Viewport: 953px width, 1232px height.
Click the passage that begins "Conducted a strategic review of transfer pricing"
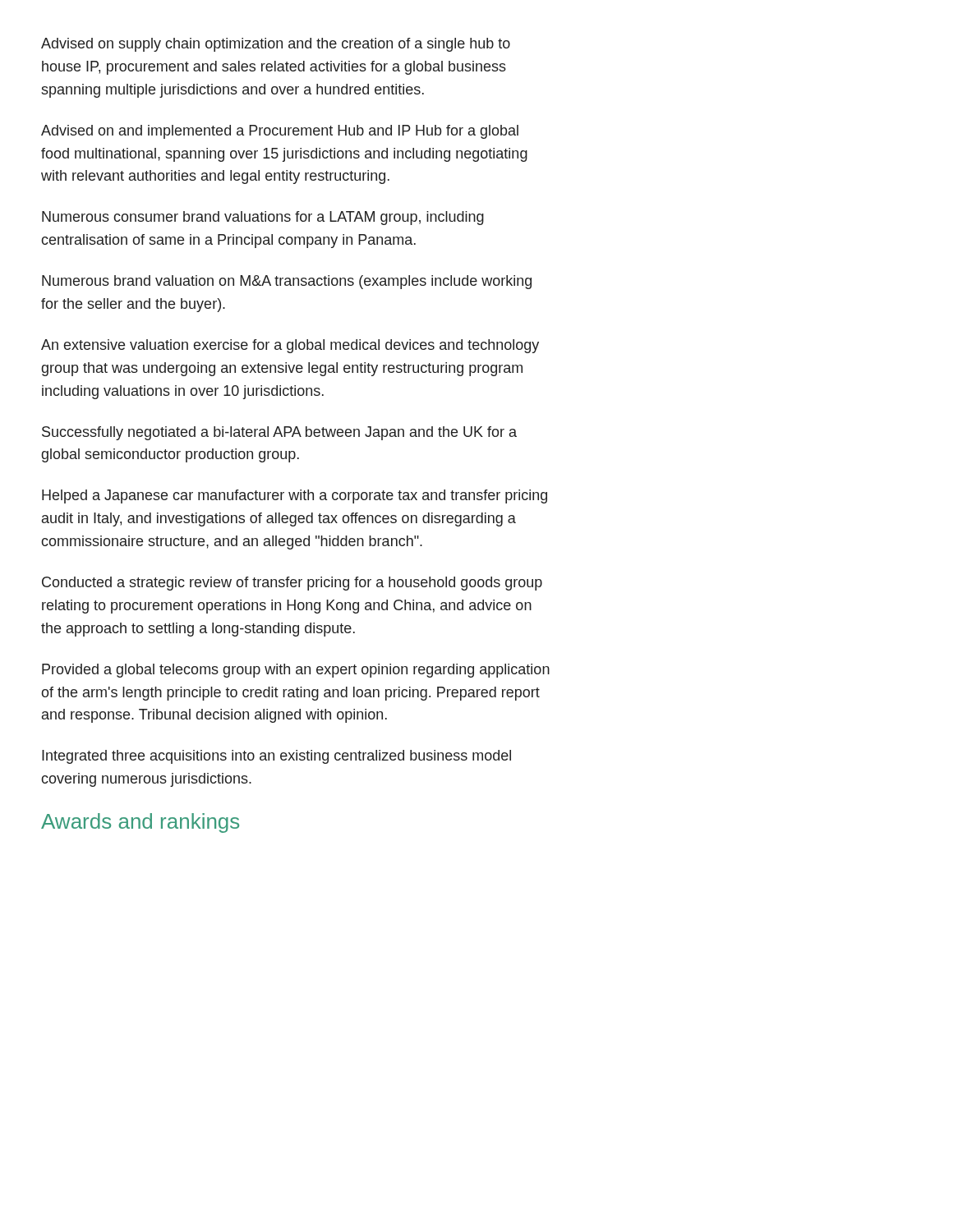pos(292,605)
